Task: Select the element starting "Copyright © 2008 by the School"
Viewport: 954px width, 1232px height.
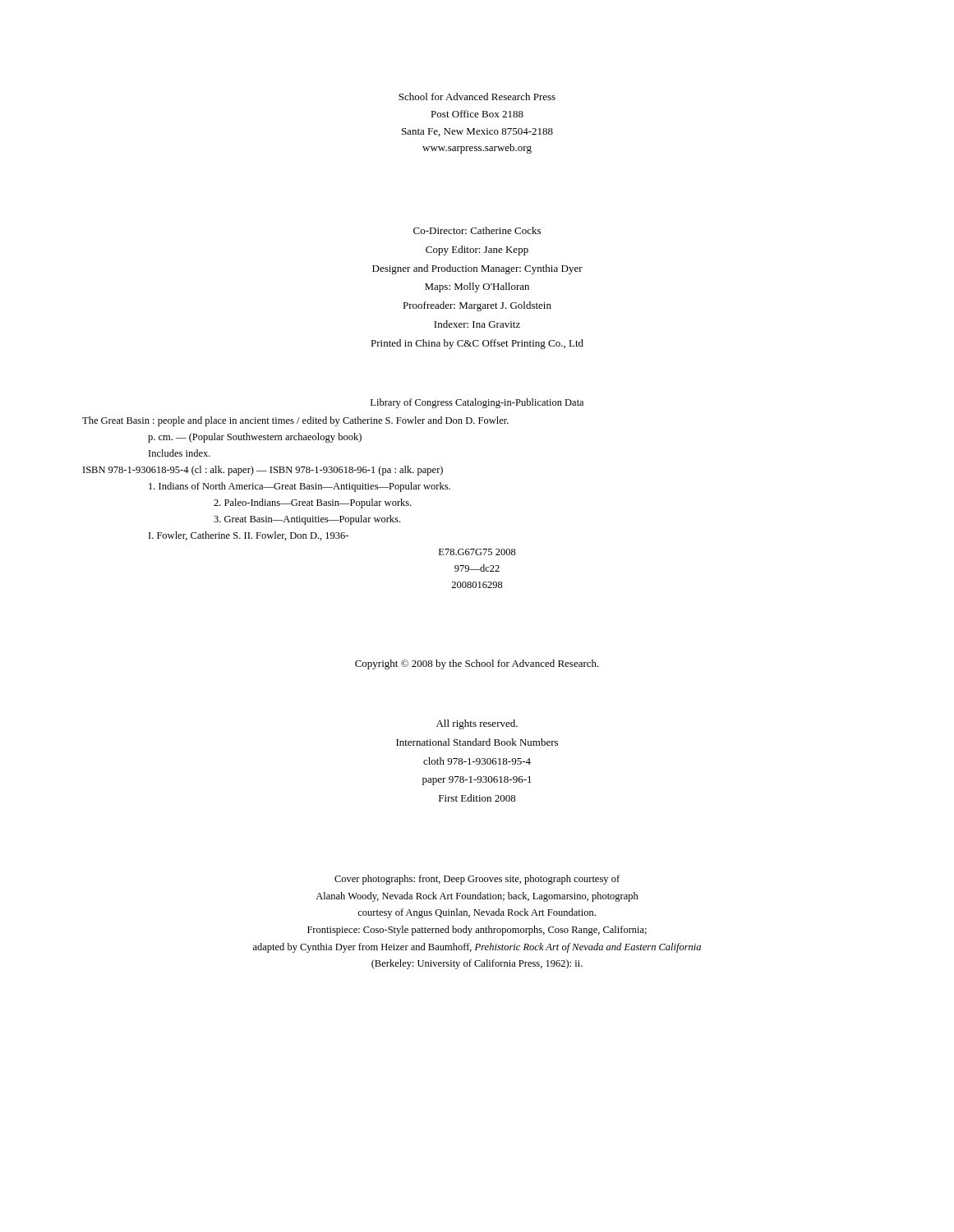Action: point(477,663)
